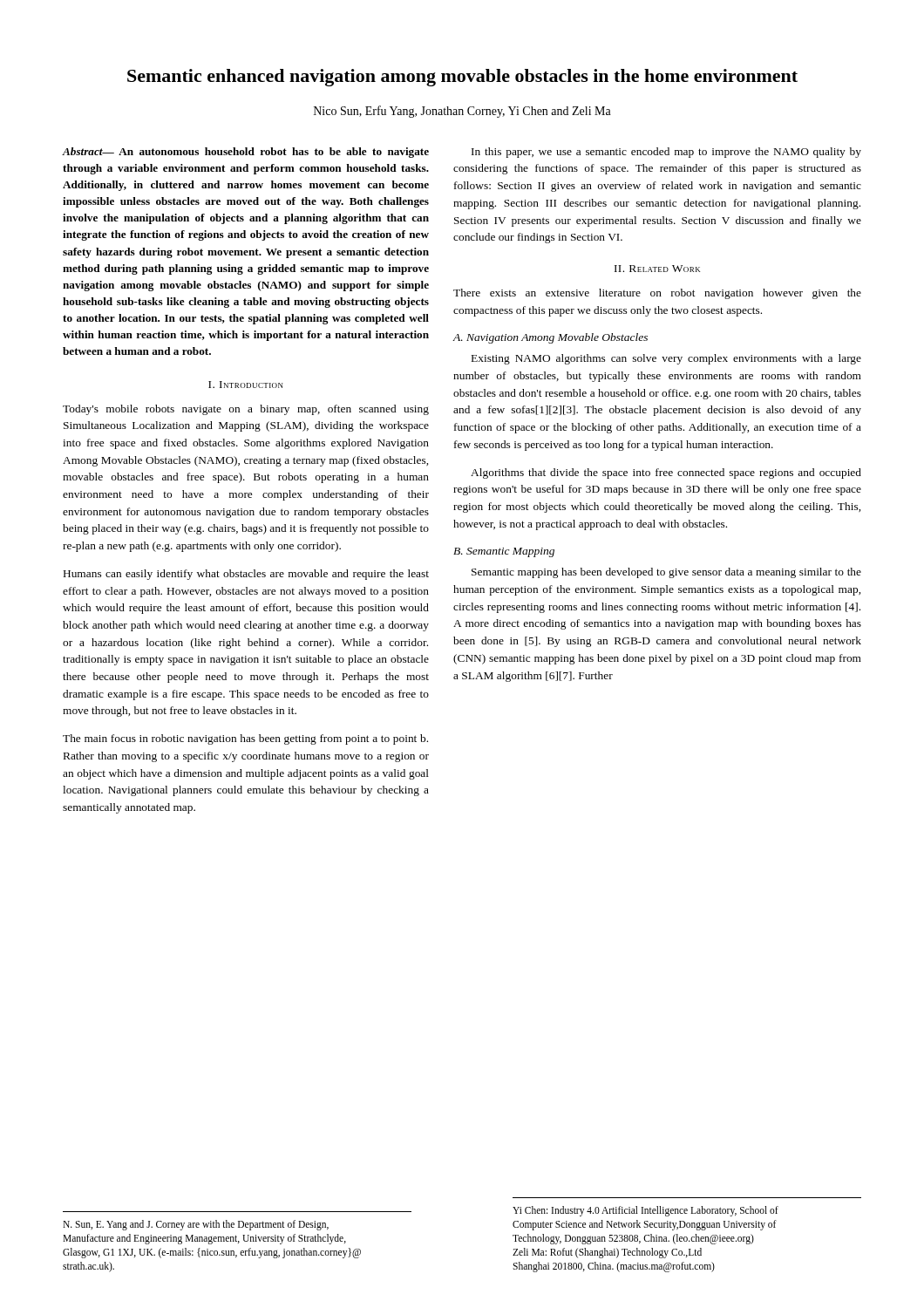Select the text block that says "Existing NAMO algorithms"
The width and height of the screenshot is (924, 1308).
[x=657, y=401]
